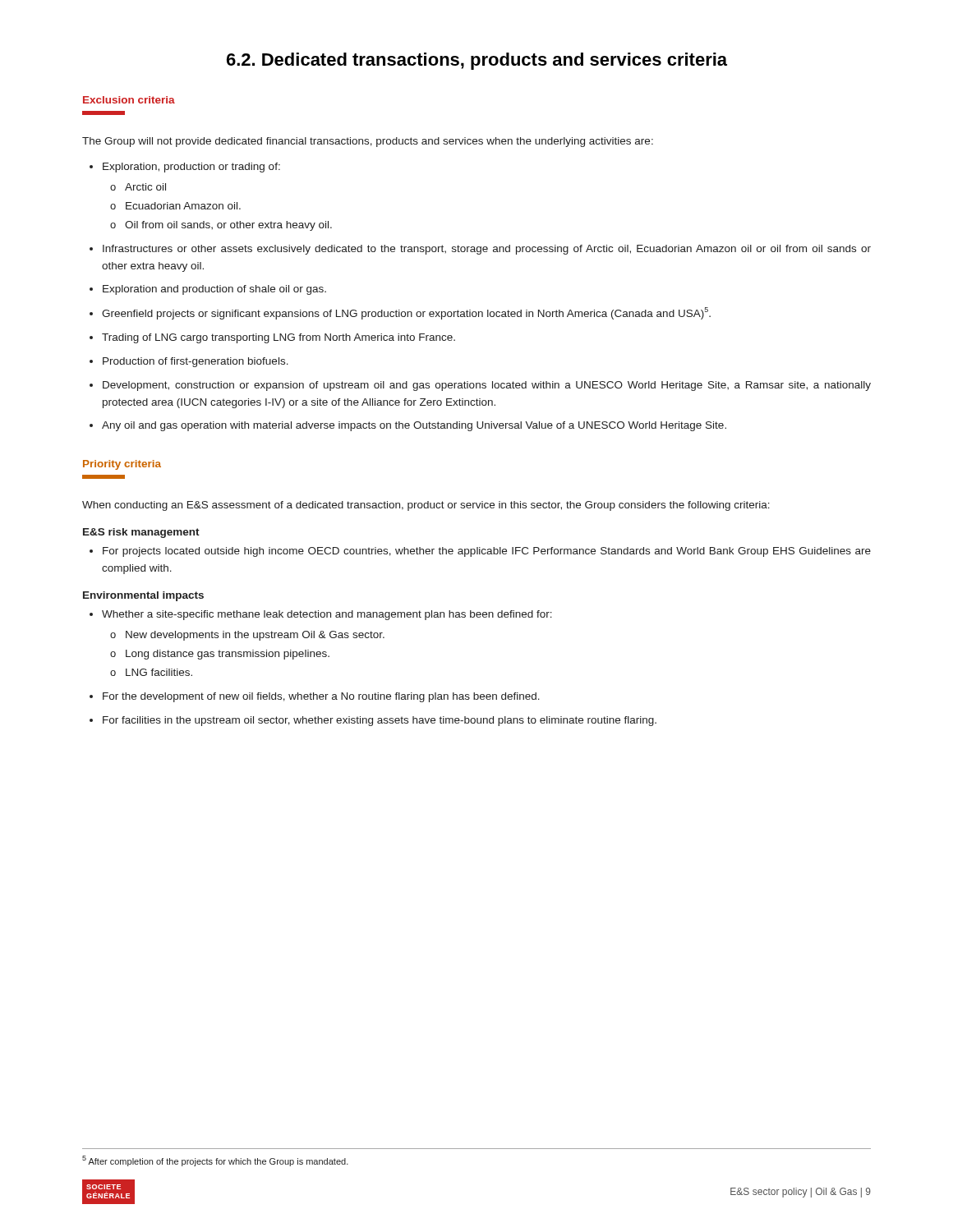Image resolution: width=953 pixels, height=1232 pixels.
Task: Click on the text block starting "Production of first-generation biofuels."
Action: click(x=195, y=361)
